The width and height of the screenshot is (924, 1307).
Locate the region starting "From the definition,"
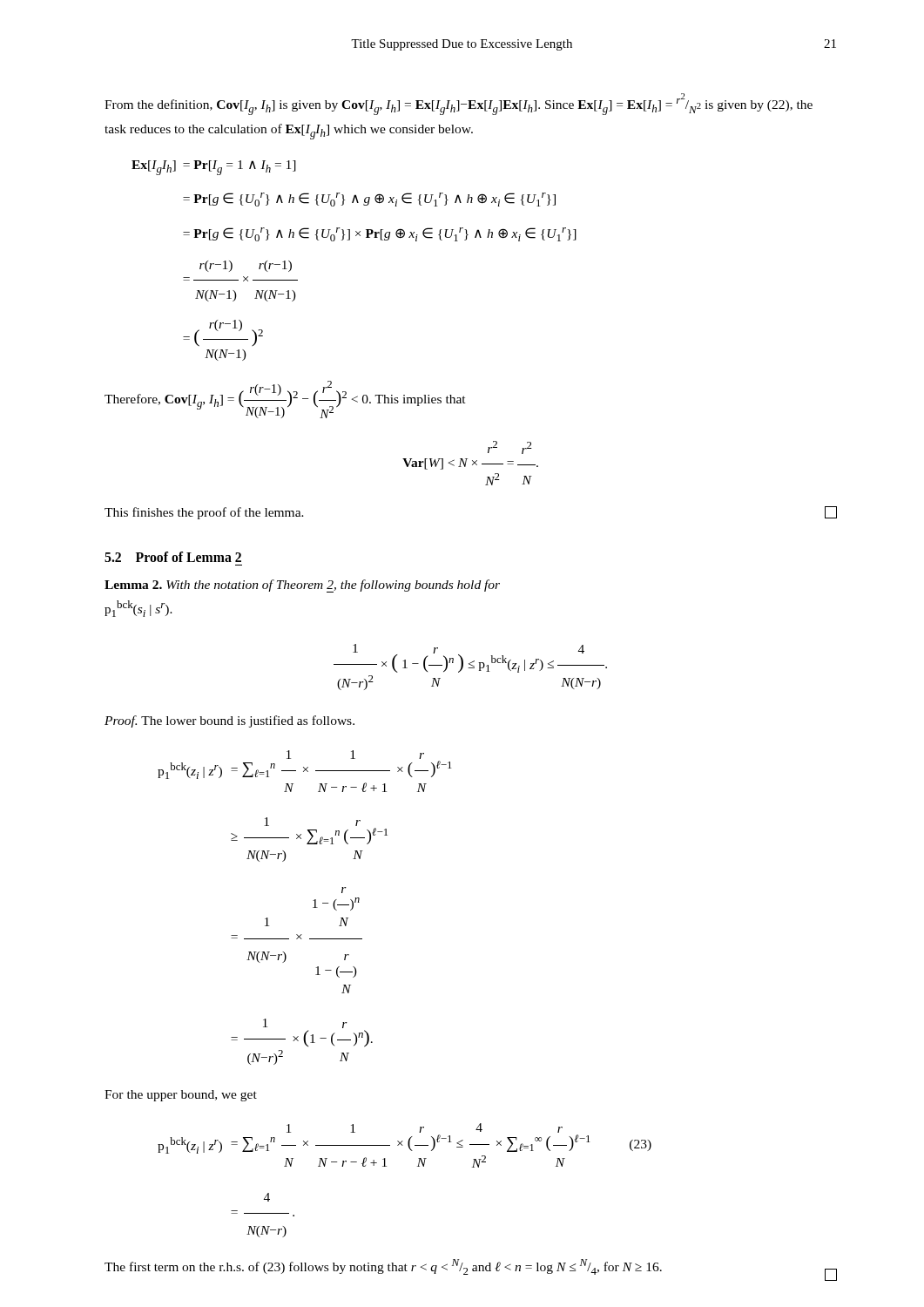(459, 115)
